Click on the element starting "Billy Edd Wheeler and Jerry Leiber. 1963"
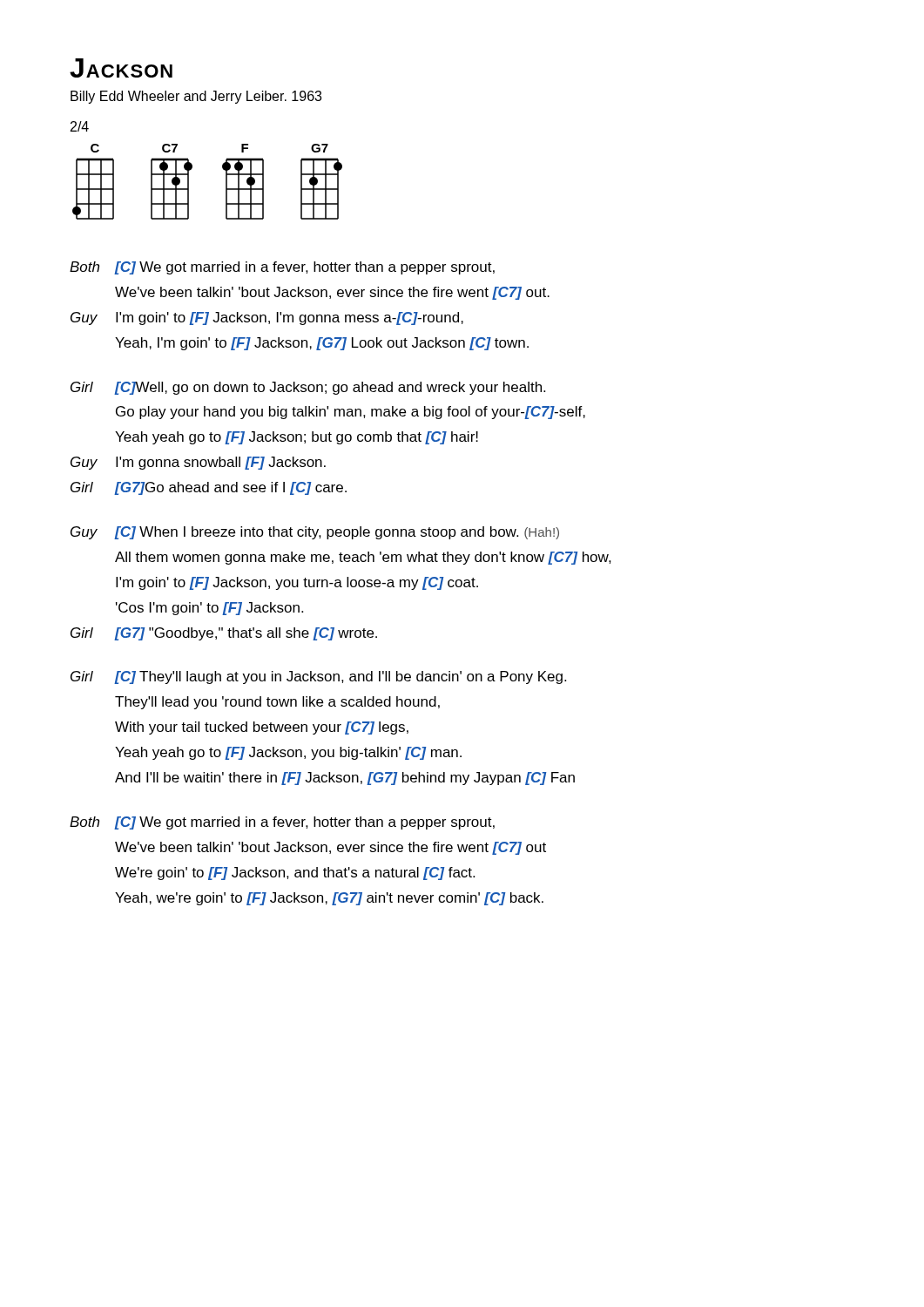 196,96
